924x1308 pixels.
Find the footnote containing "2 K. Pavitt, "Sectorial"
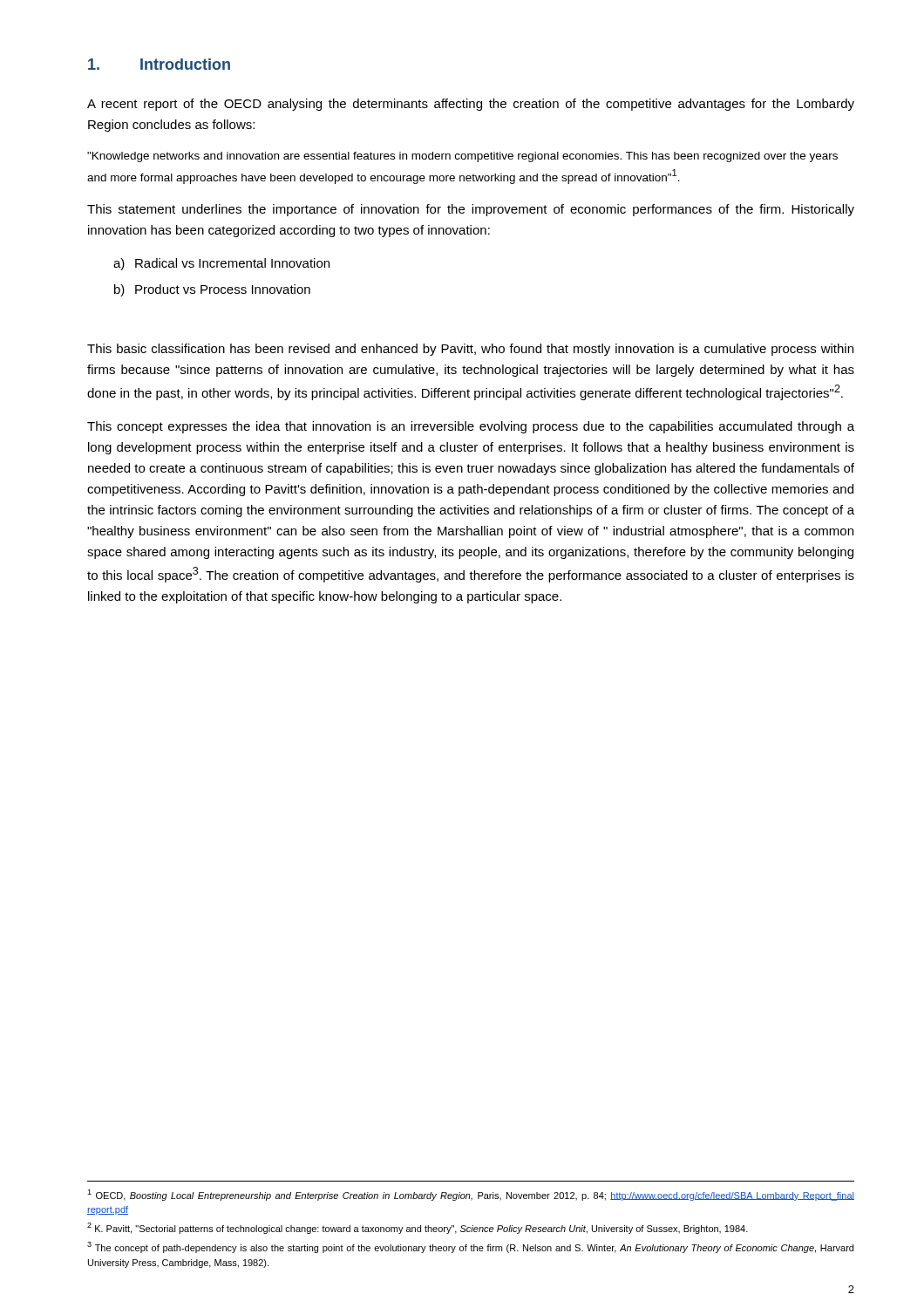click(471, 1228)
